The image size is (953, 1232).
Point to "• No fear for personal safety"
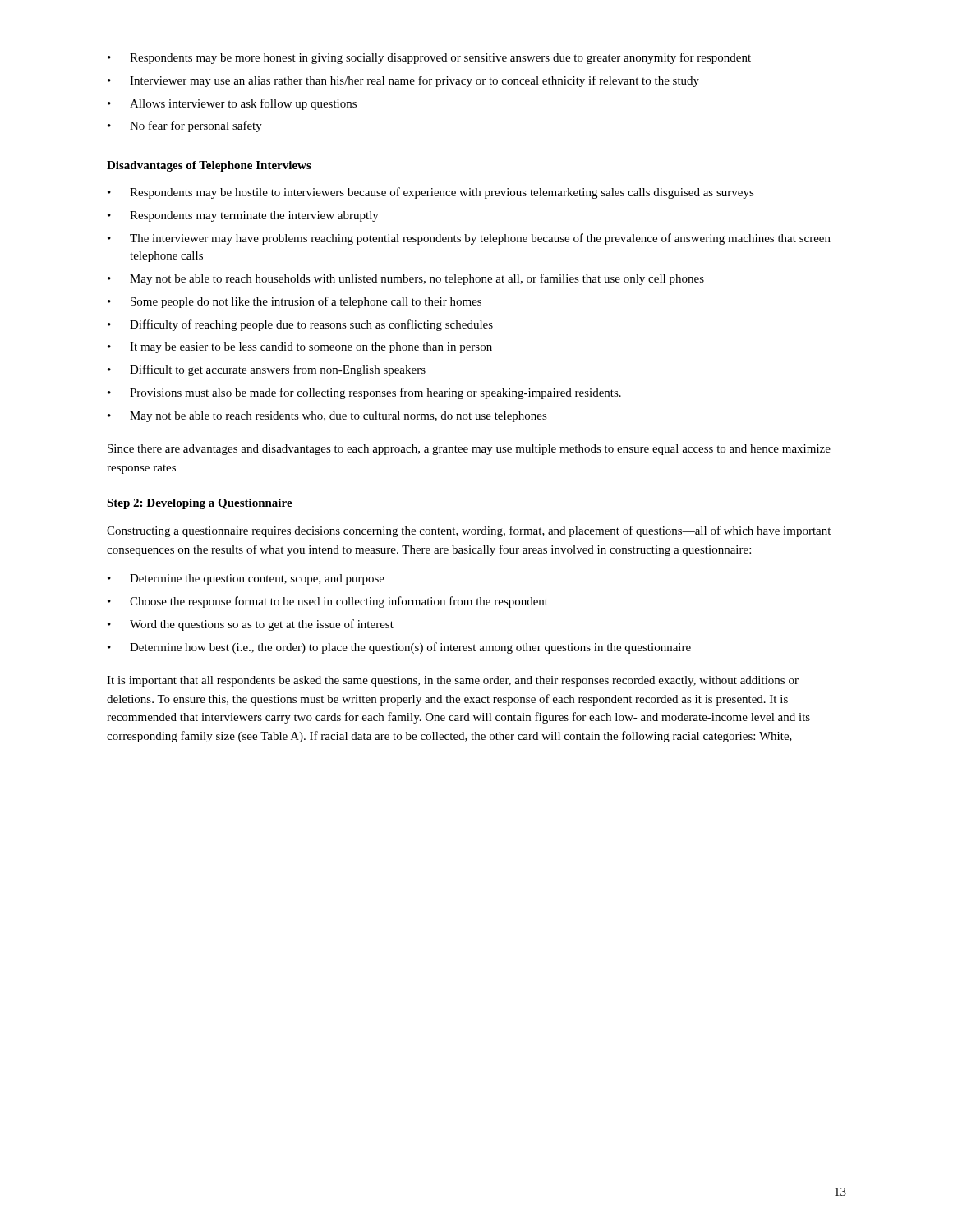coord(185,126)
